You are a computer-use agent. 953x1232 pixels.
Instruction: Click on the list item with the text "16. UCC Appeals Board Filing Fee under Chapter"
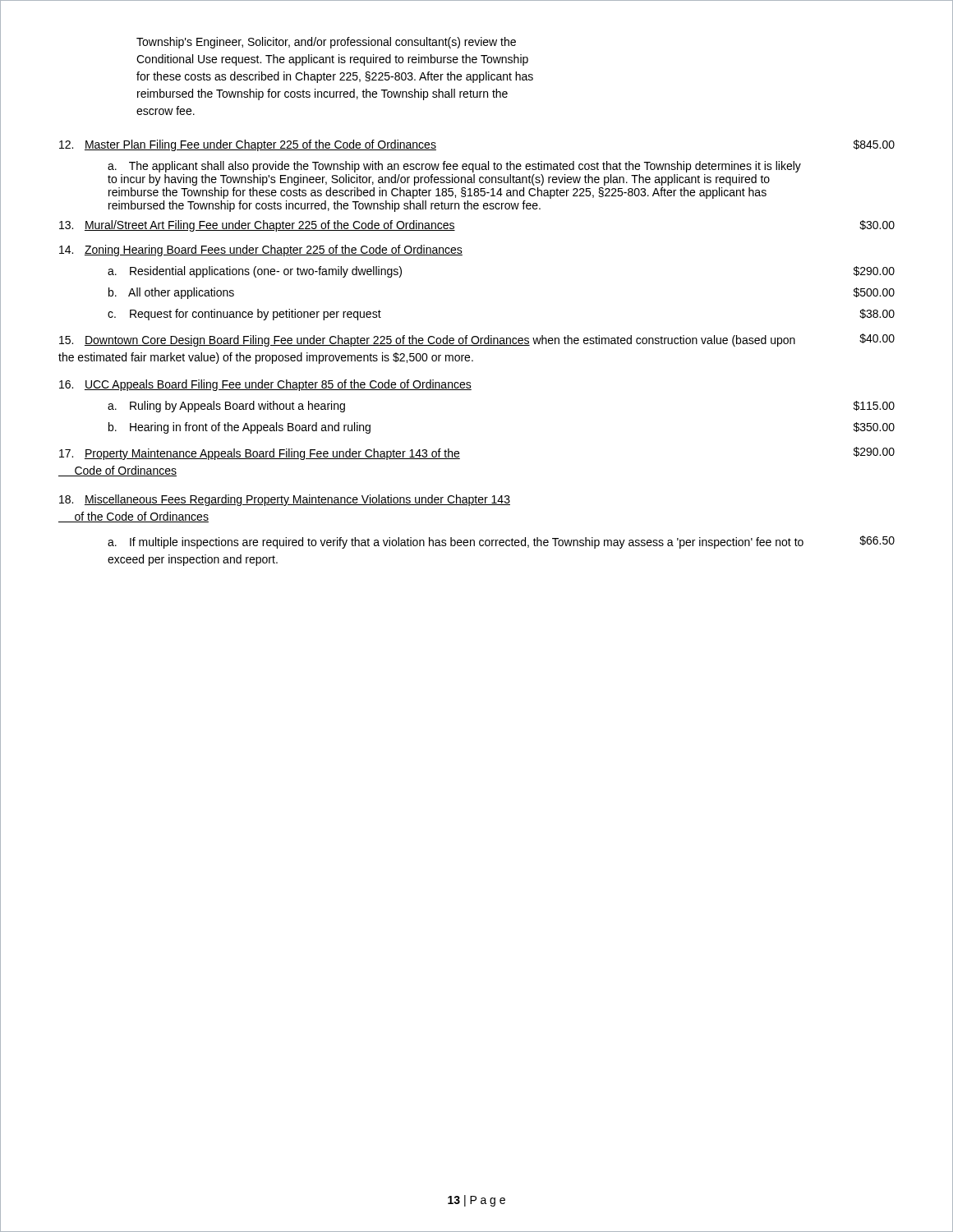476,384
